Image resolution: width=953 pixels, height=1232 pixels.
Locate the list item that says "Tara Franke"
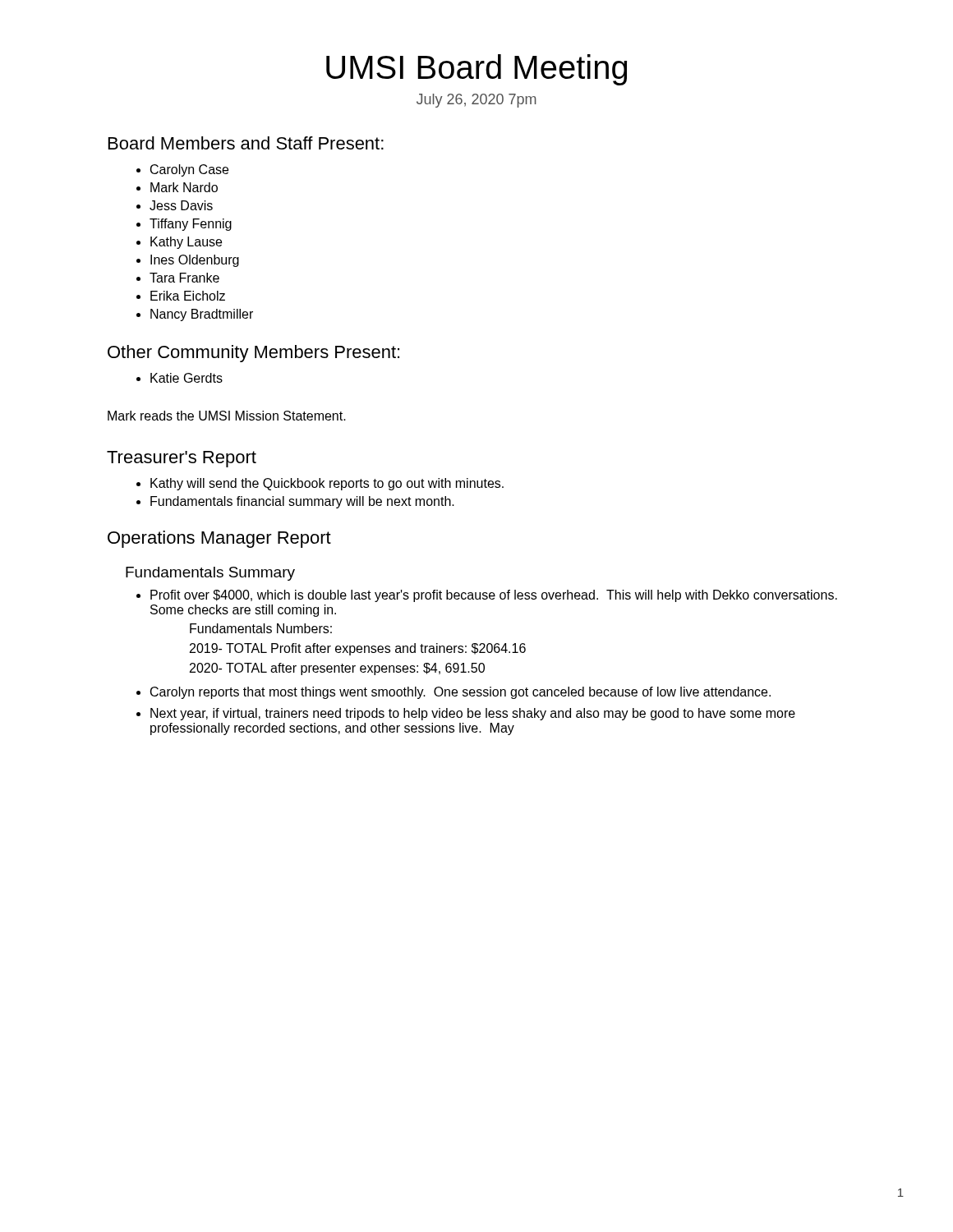point(185,278)
